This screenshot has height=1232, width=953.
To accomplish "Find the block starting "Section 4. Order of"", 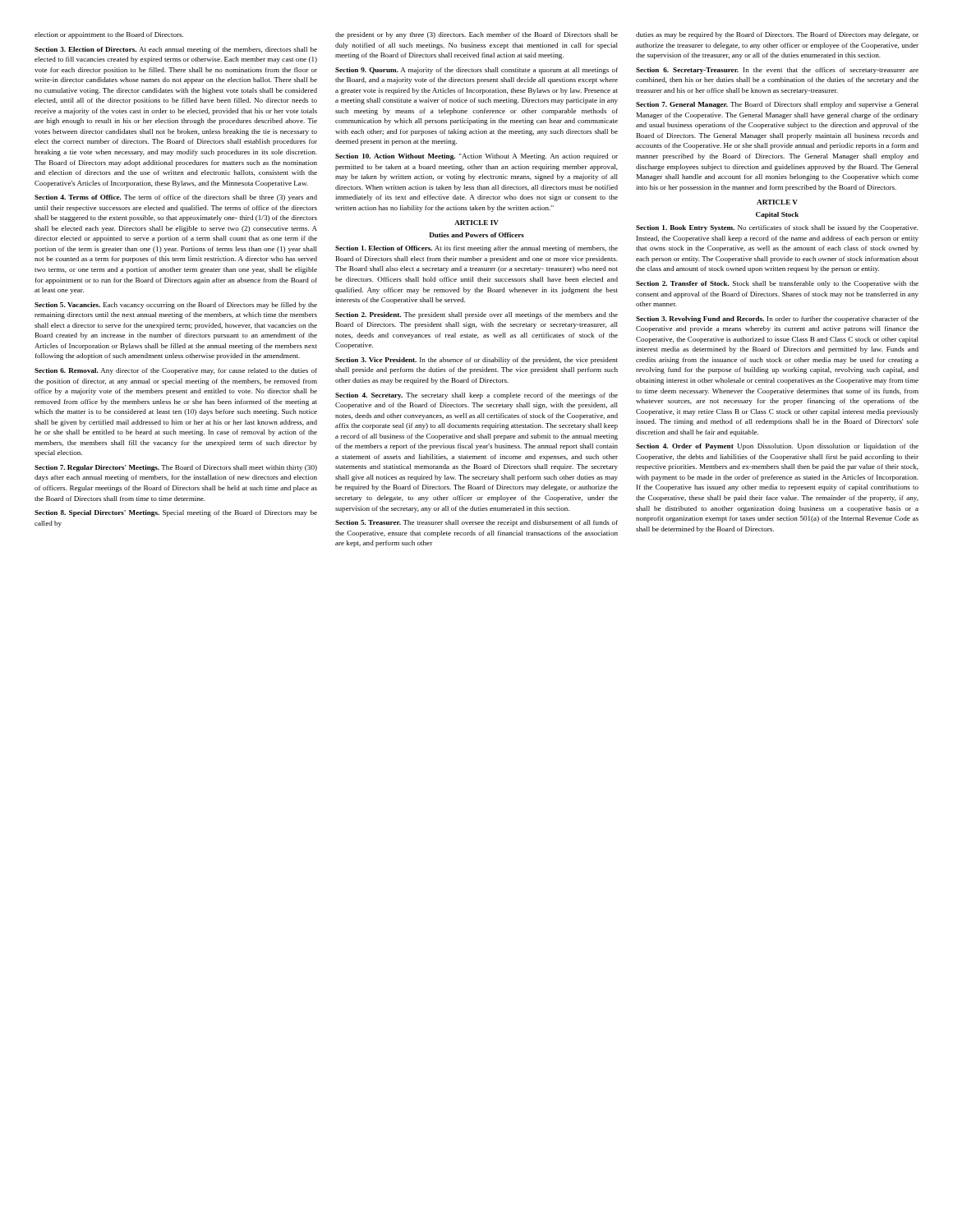I will (777, 488).
